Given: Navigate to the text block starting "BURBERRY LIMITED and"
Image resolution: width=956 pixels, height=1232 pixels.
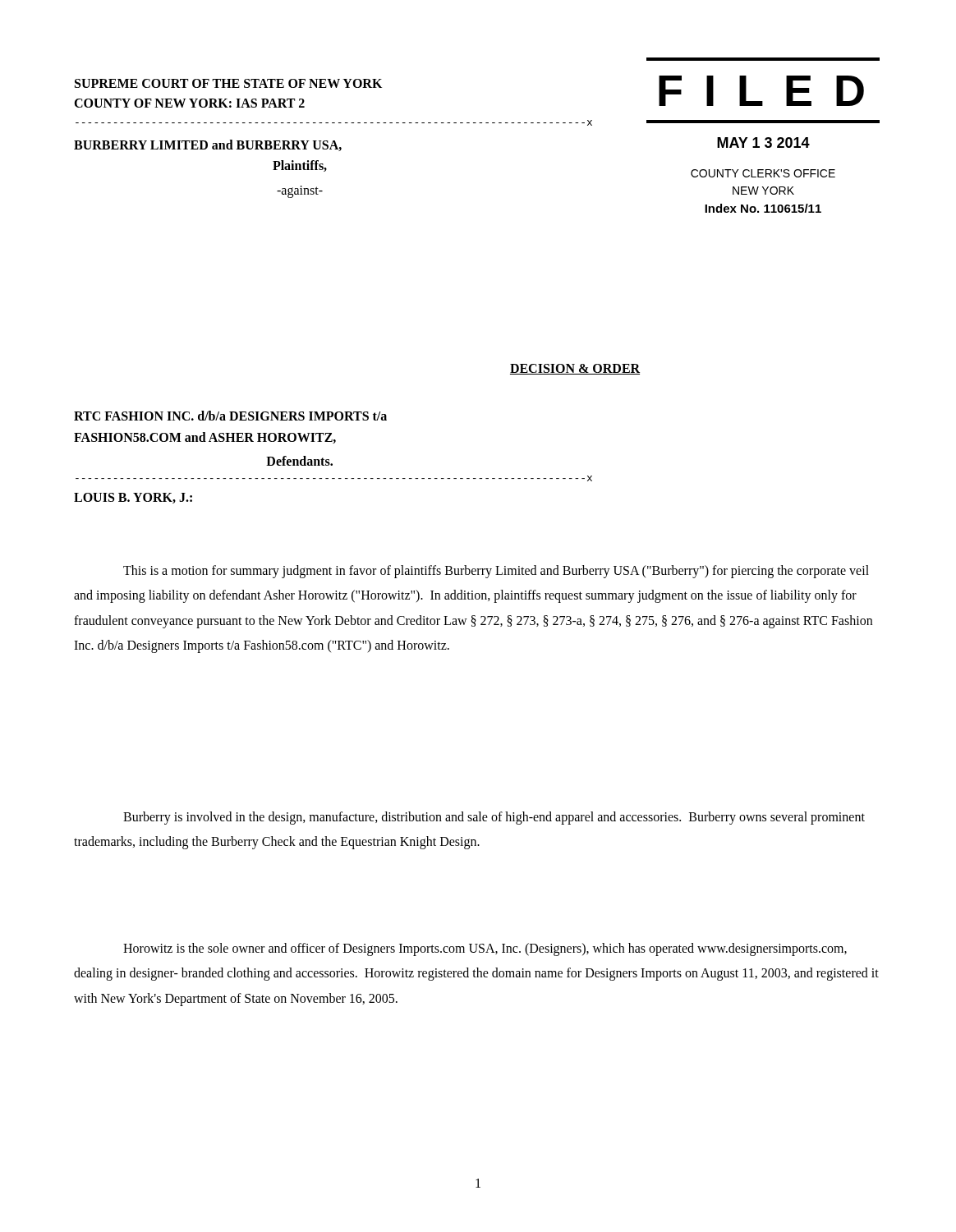Looking at the screenshot, I should pos(300,157).
